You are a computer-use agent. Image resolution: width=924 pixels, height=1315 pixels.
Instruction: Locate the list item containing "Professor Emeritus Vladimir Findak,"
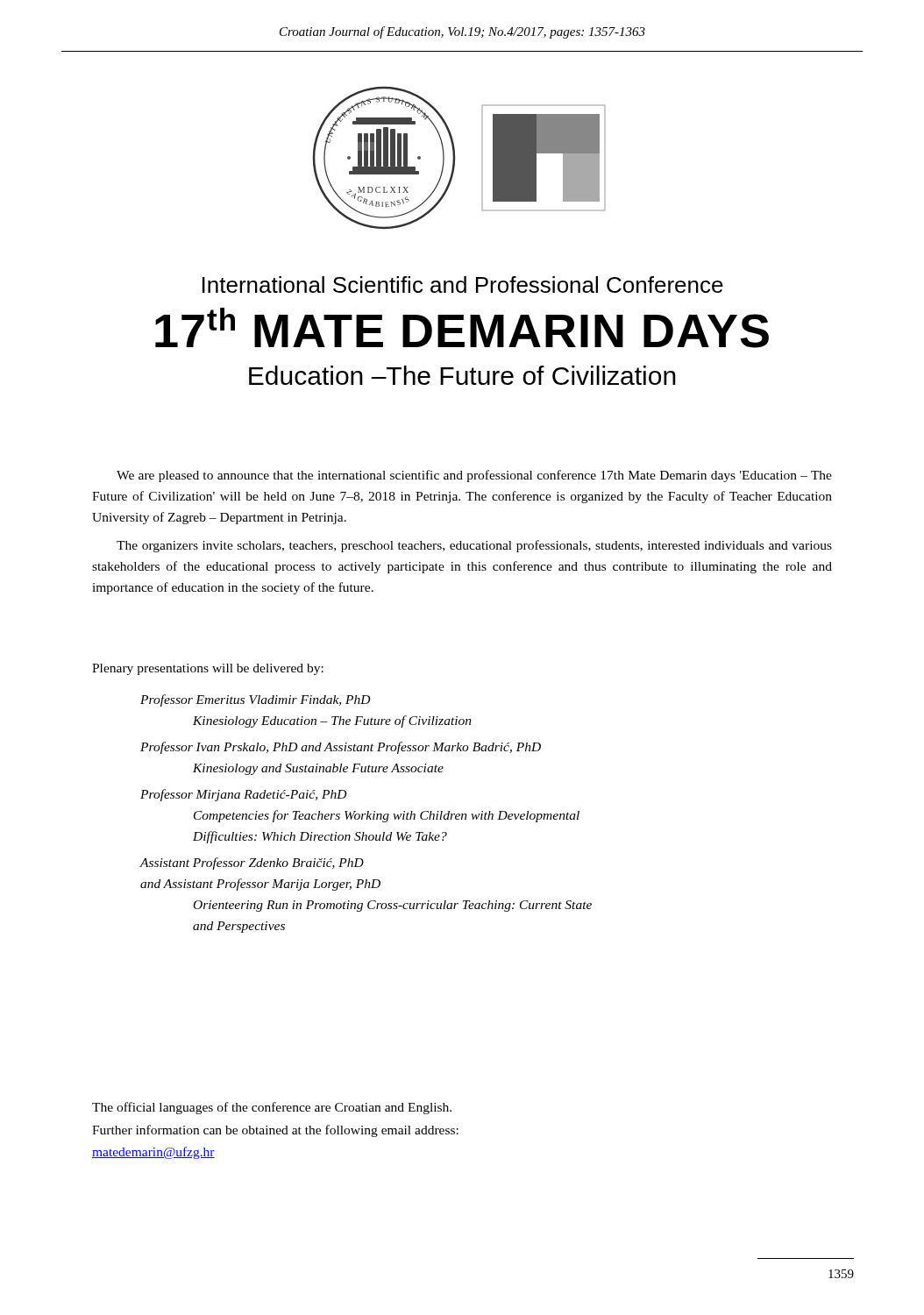255,700
